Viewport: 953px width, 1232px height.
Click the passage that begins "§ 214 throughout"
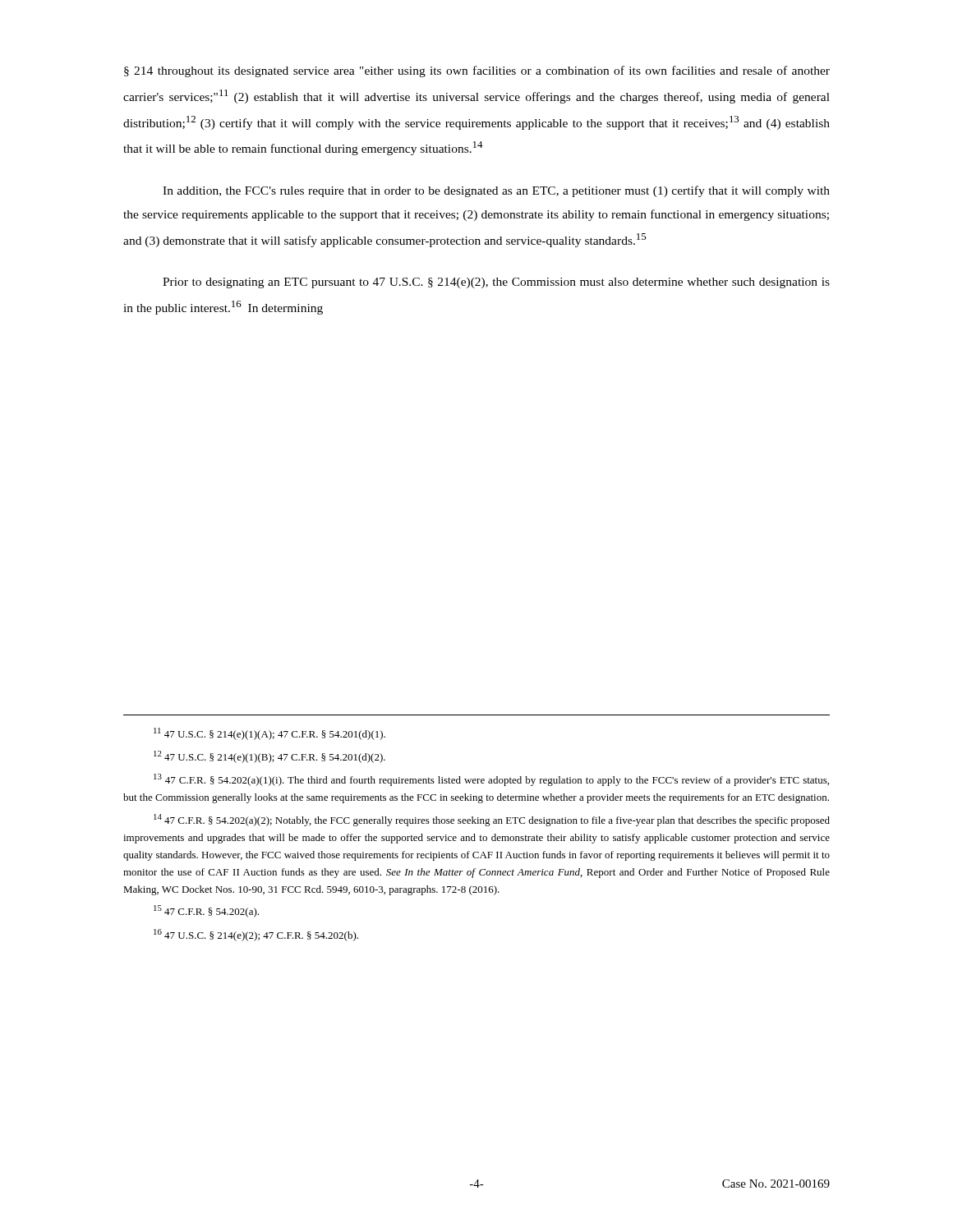tap(476, 109)
